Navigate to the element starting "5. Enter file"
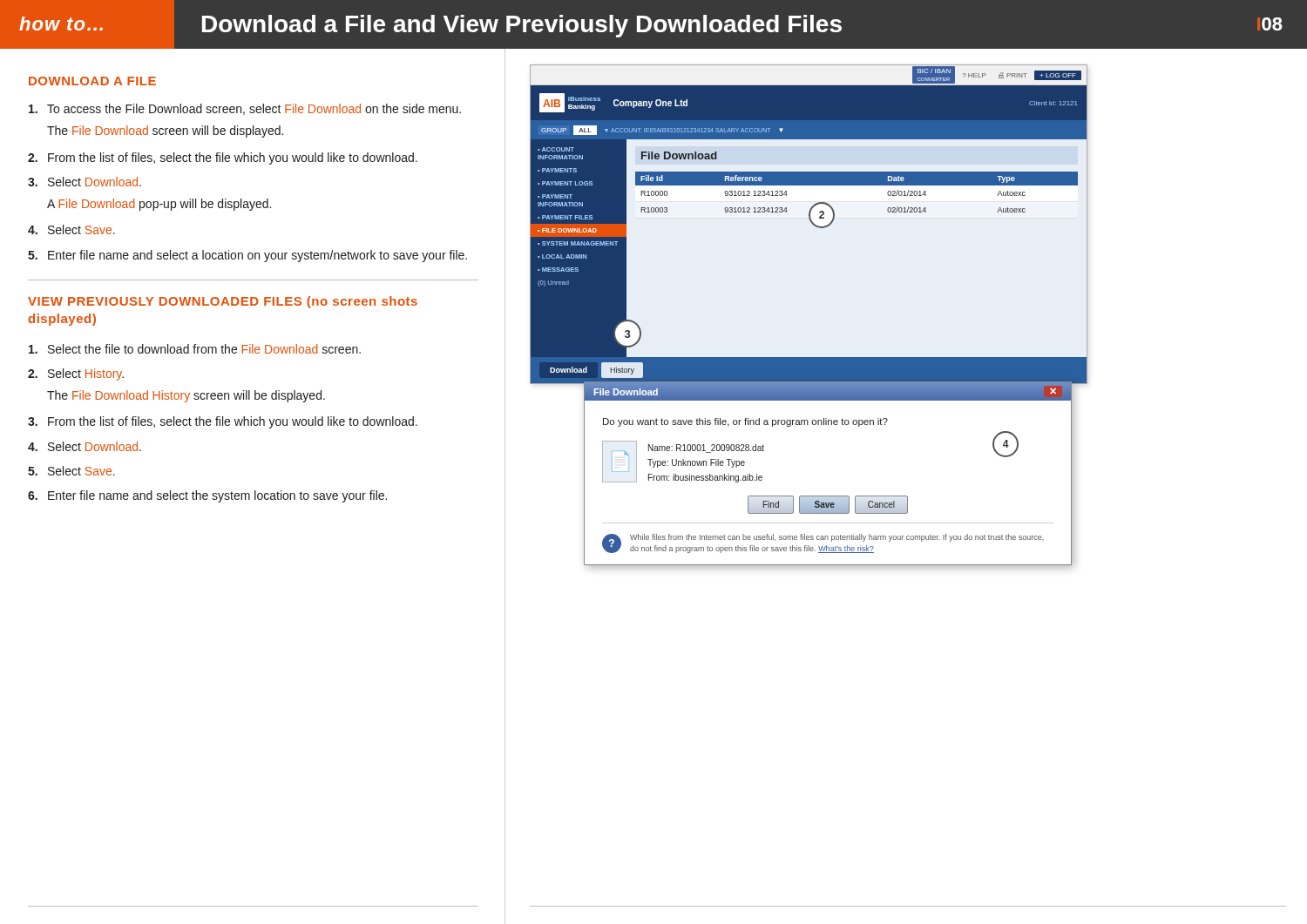 (248, 255)
